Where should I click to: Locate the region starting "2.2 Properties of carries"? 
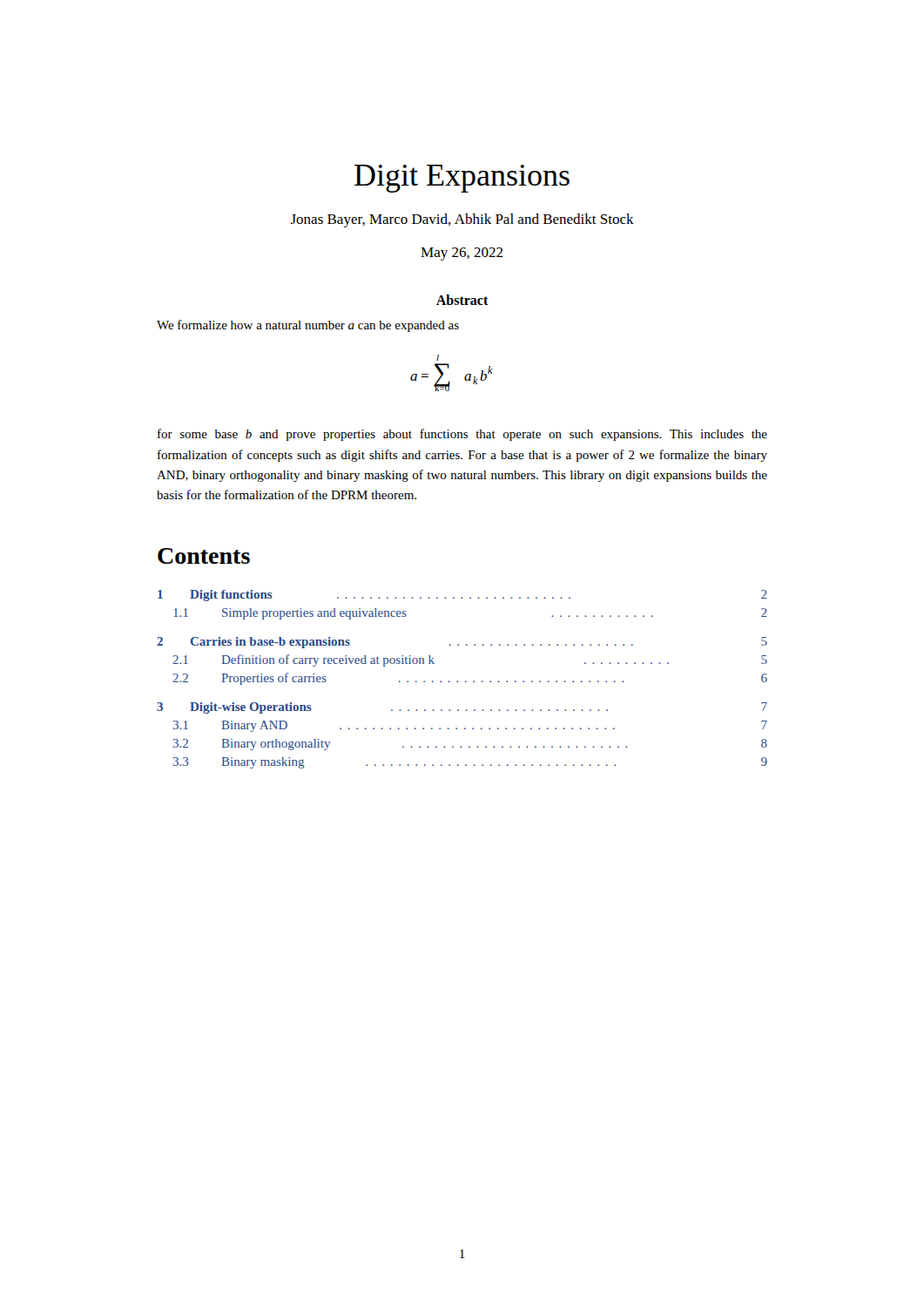click(462, 679)
